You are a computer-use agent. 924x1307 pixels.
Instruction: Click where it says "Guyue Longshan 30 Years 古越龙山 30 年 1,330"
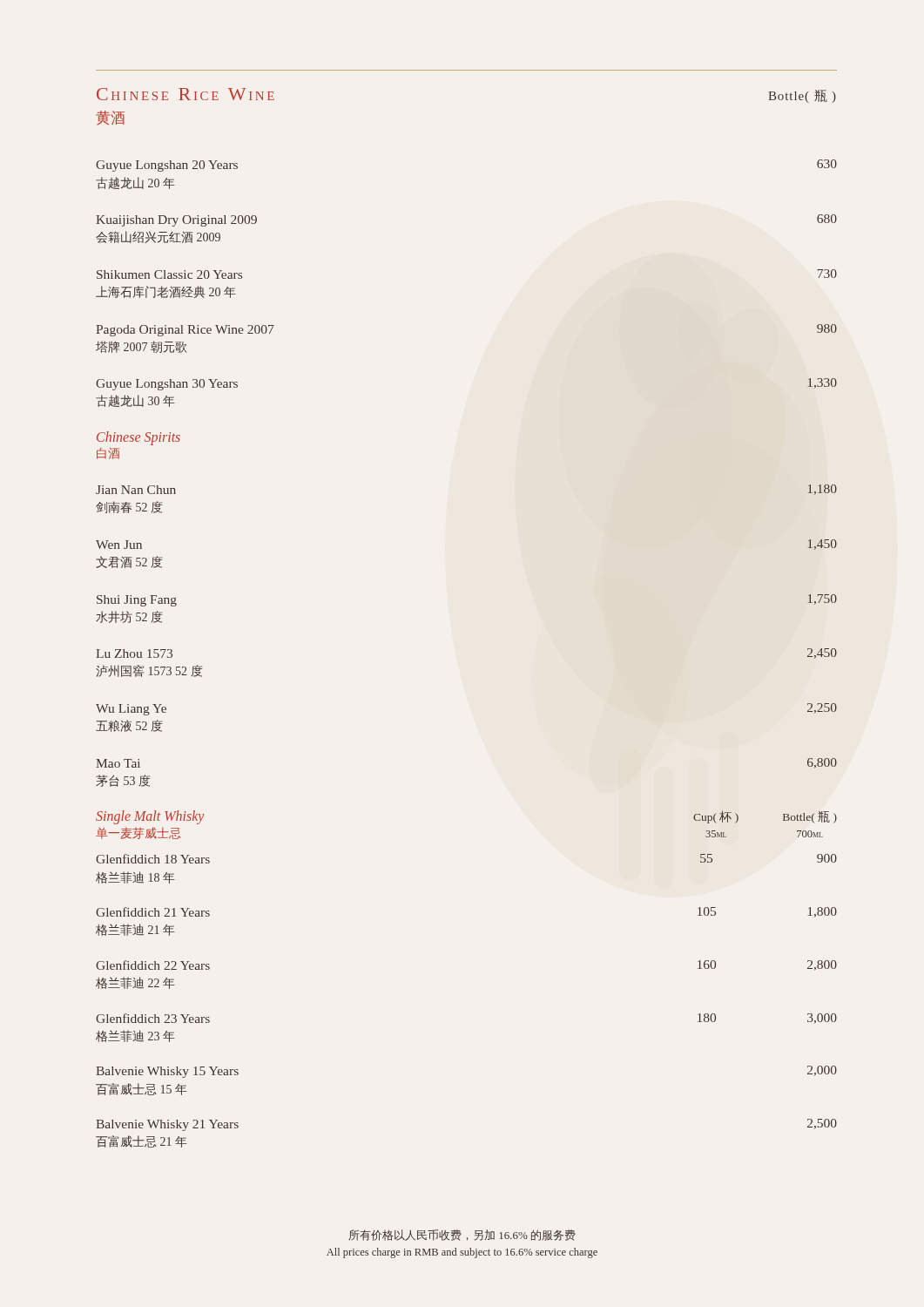coord(166,384)
